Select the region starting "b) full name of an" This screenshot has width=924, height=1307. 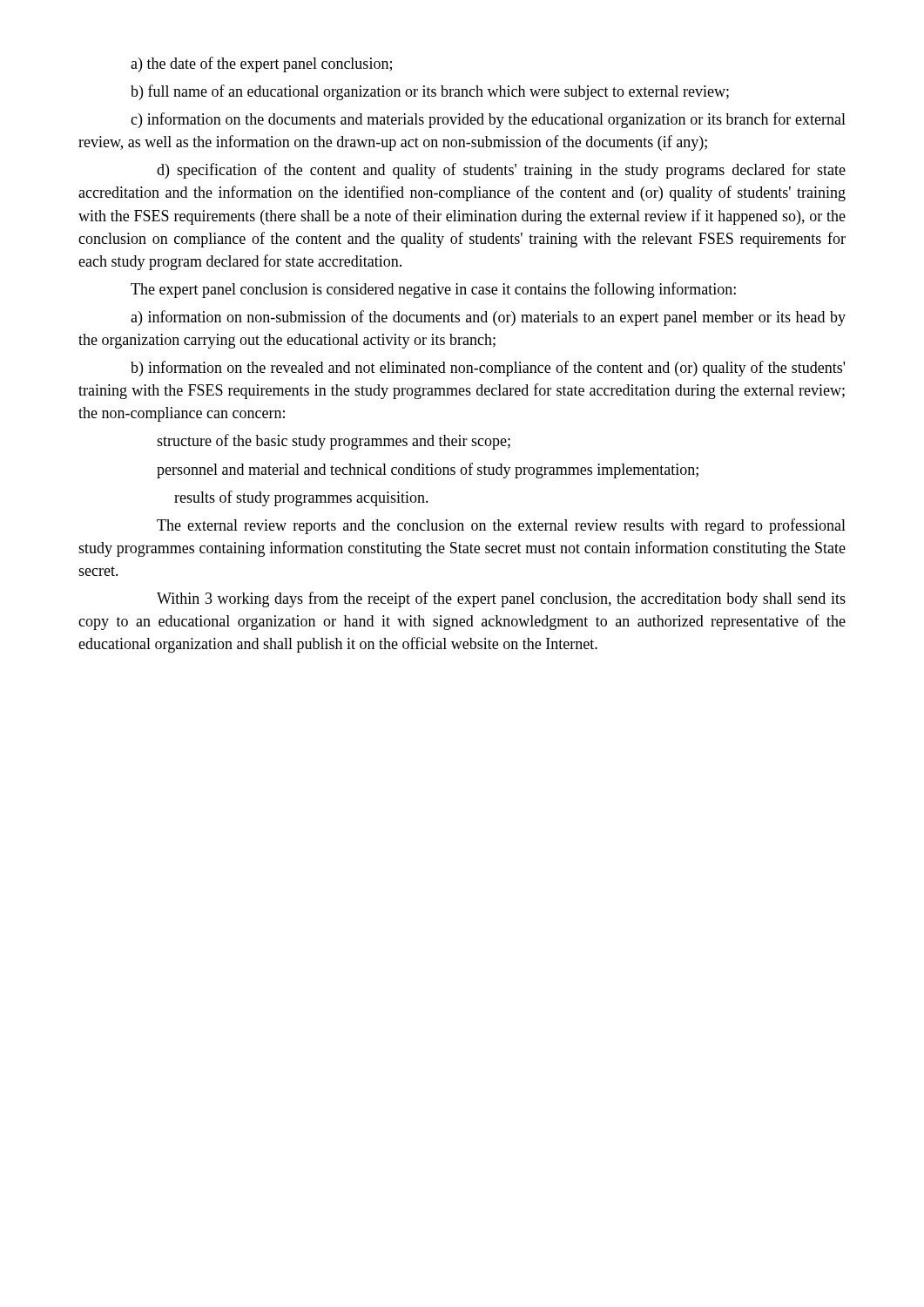pos(430,92)
